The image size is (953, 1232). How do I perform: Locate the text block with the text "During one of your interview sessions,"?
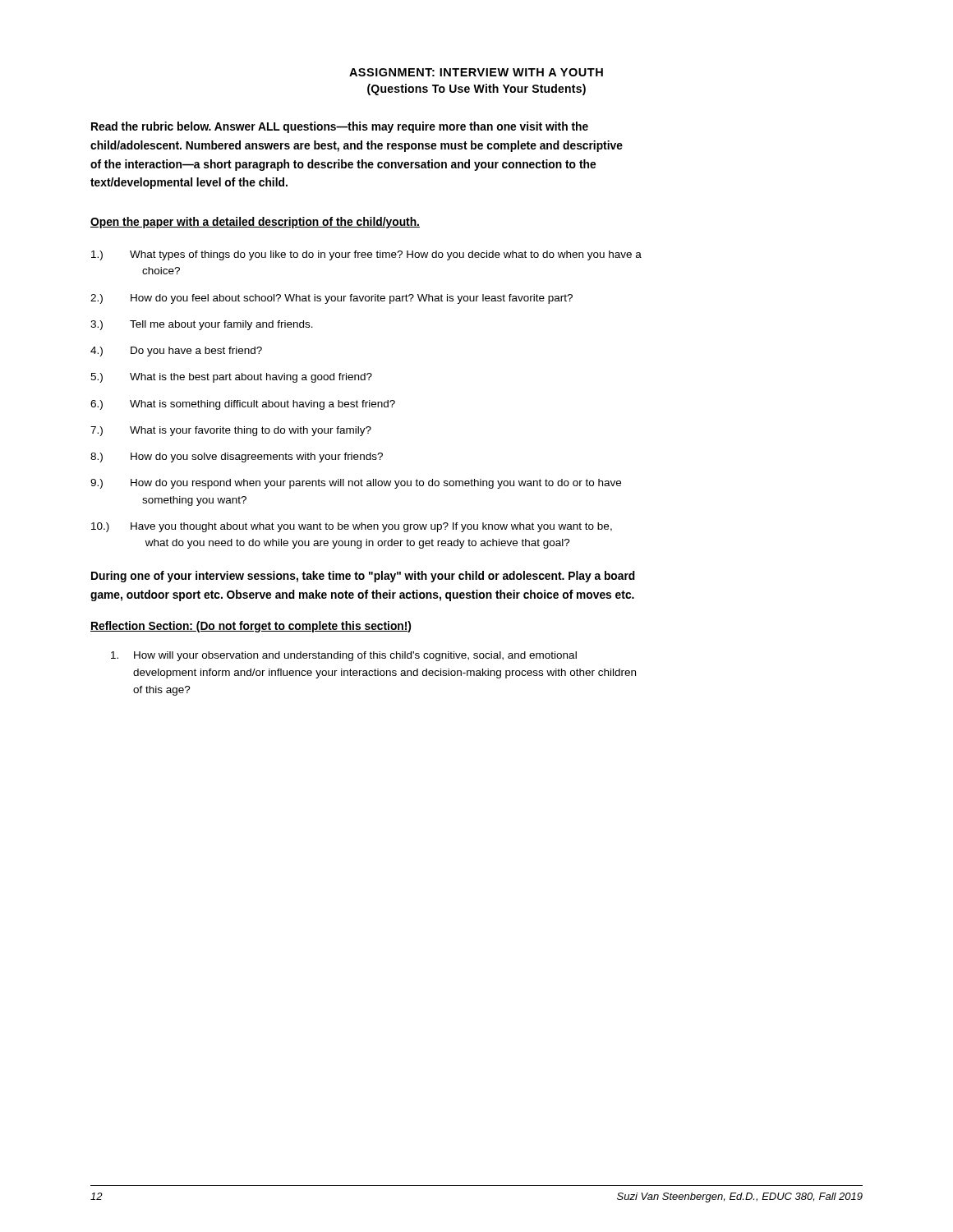[363, 586]
